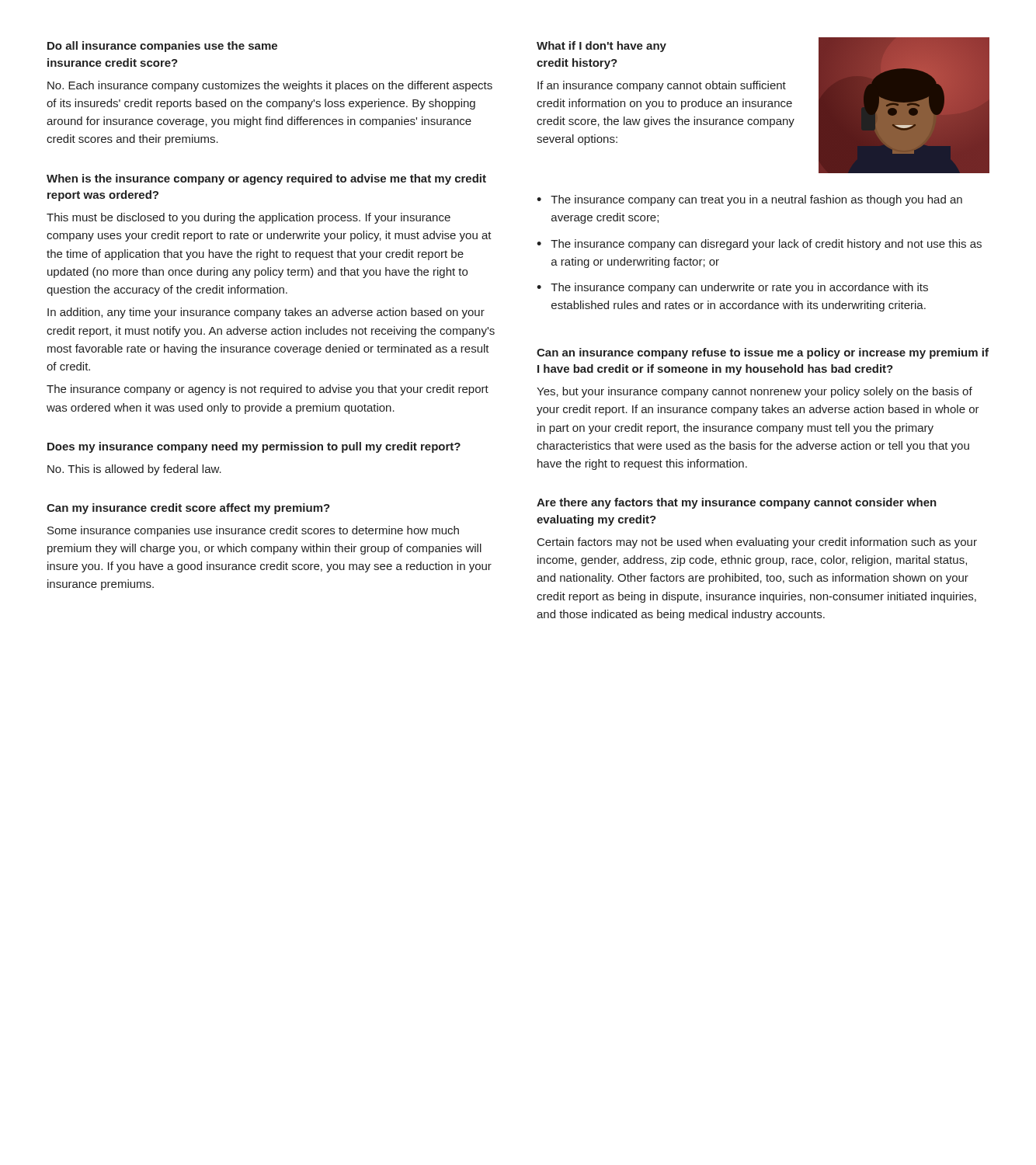Where is the passage that starts "Certain factors may not be used when evaluating"?
The width and height of the screenshot is (1036, 1165).
point(763,578)
